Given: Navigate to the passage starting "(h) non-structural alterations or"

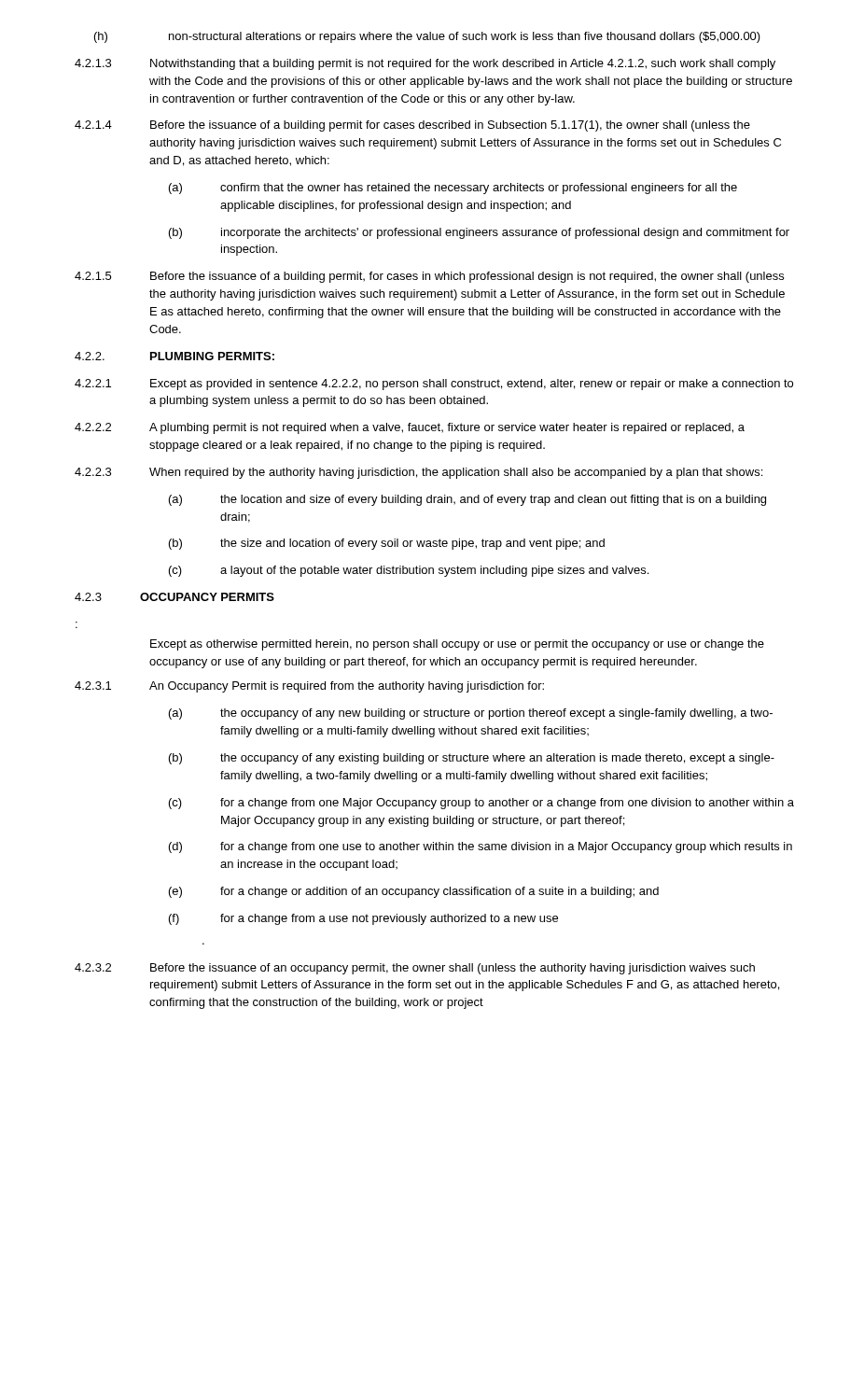Looking at the screenshot, I should (x=434, y=37).
